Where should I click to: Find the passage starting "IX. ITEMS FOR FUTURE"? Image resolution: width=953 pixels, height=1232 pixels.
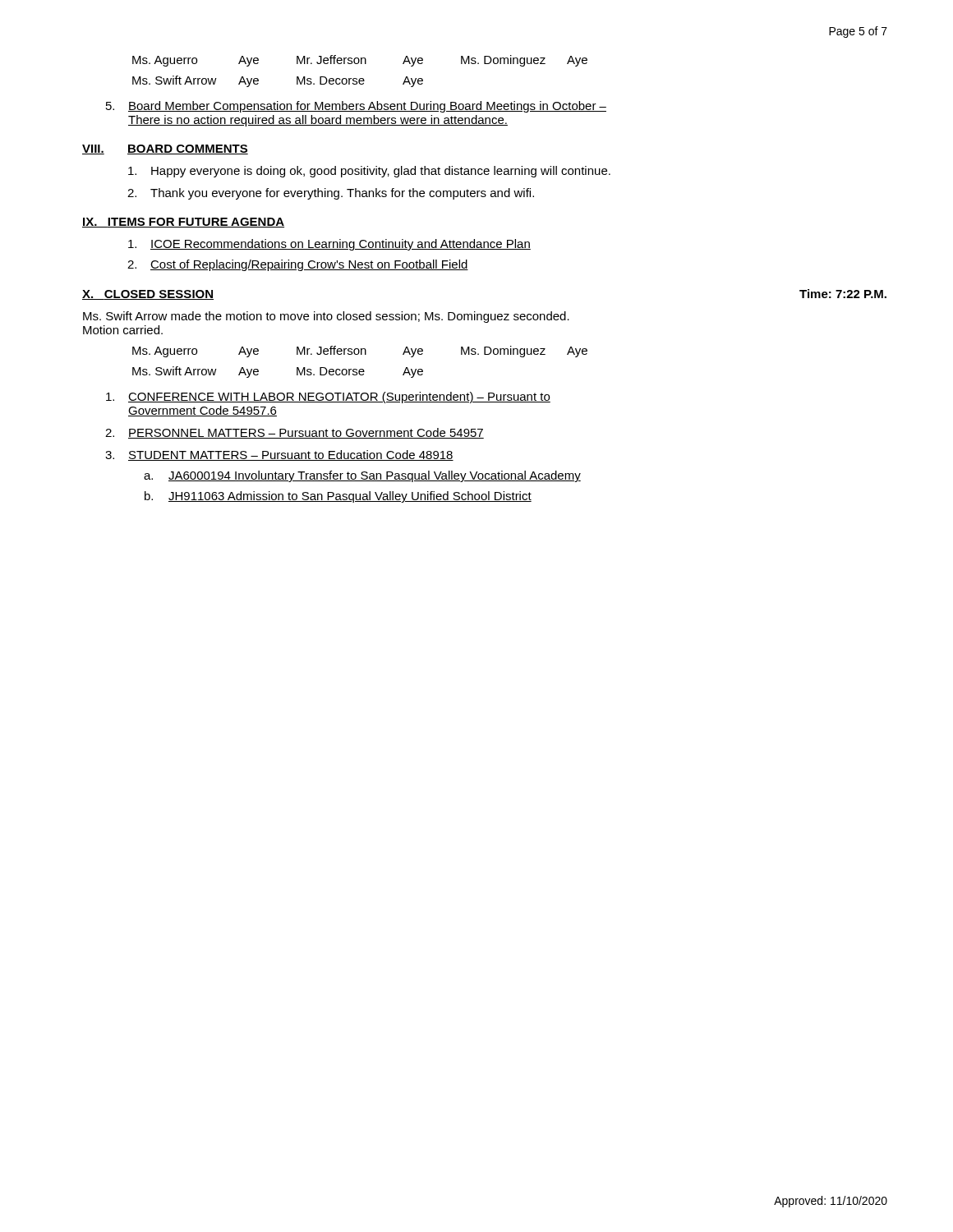tap(183, 221)
